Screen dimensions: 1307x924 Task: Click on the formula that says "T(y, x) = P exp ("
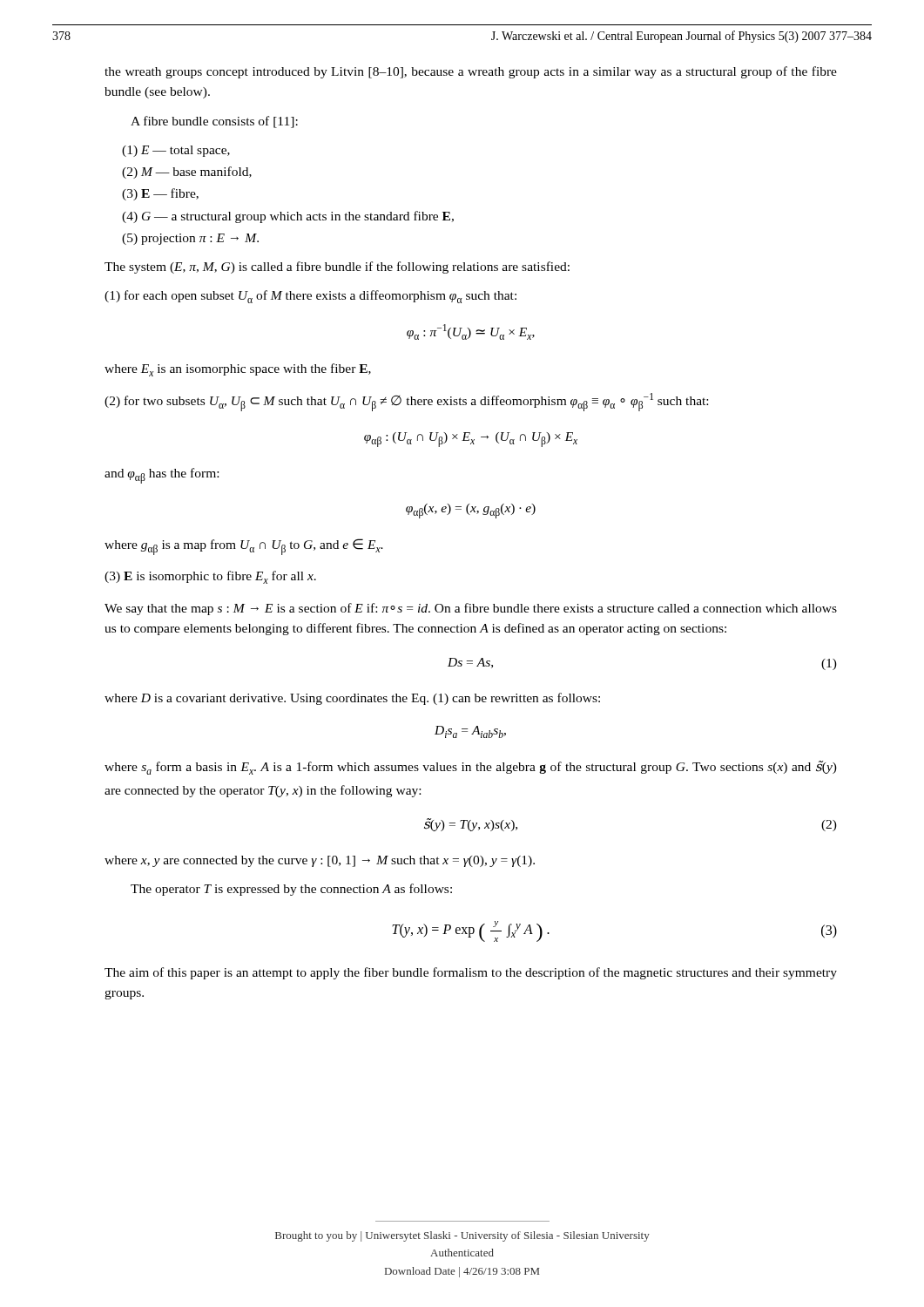click(465, 931)
